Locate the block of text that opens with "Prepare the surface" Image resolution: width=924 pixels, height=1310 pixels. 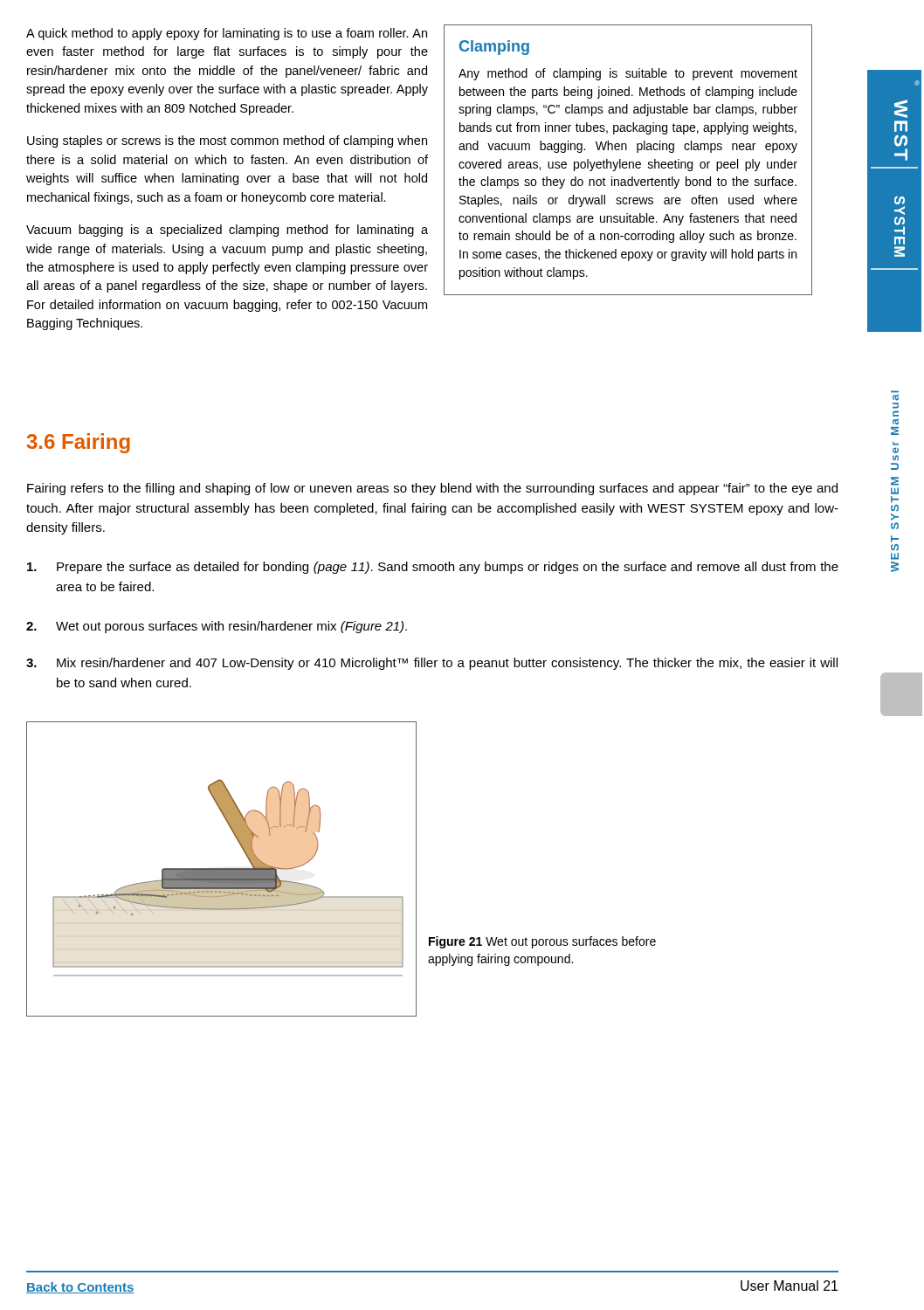[432, 577]
